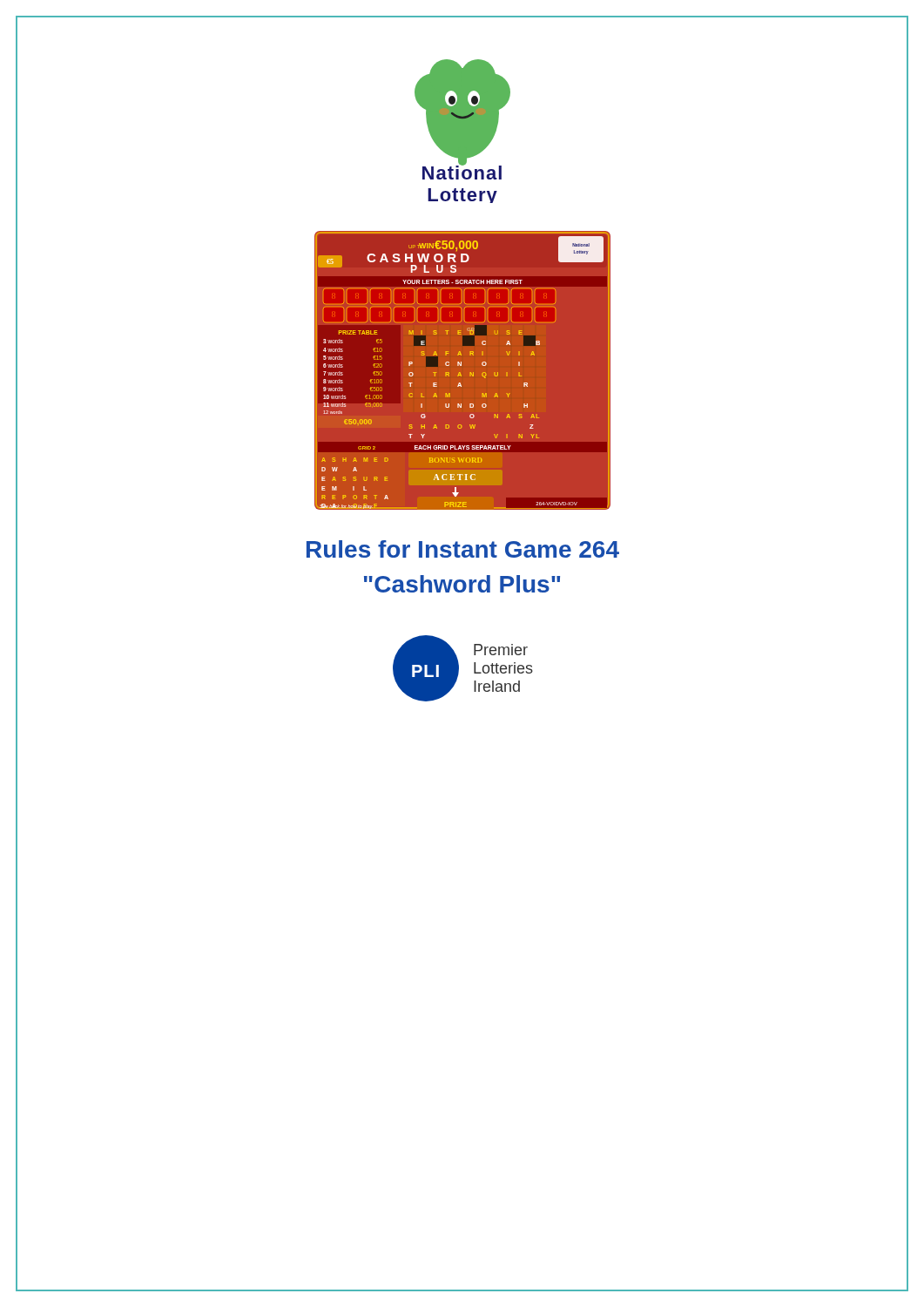
Task: Click where it says "Rules for Instant Game 264"
Action: [462, 549]
